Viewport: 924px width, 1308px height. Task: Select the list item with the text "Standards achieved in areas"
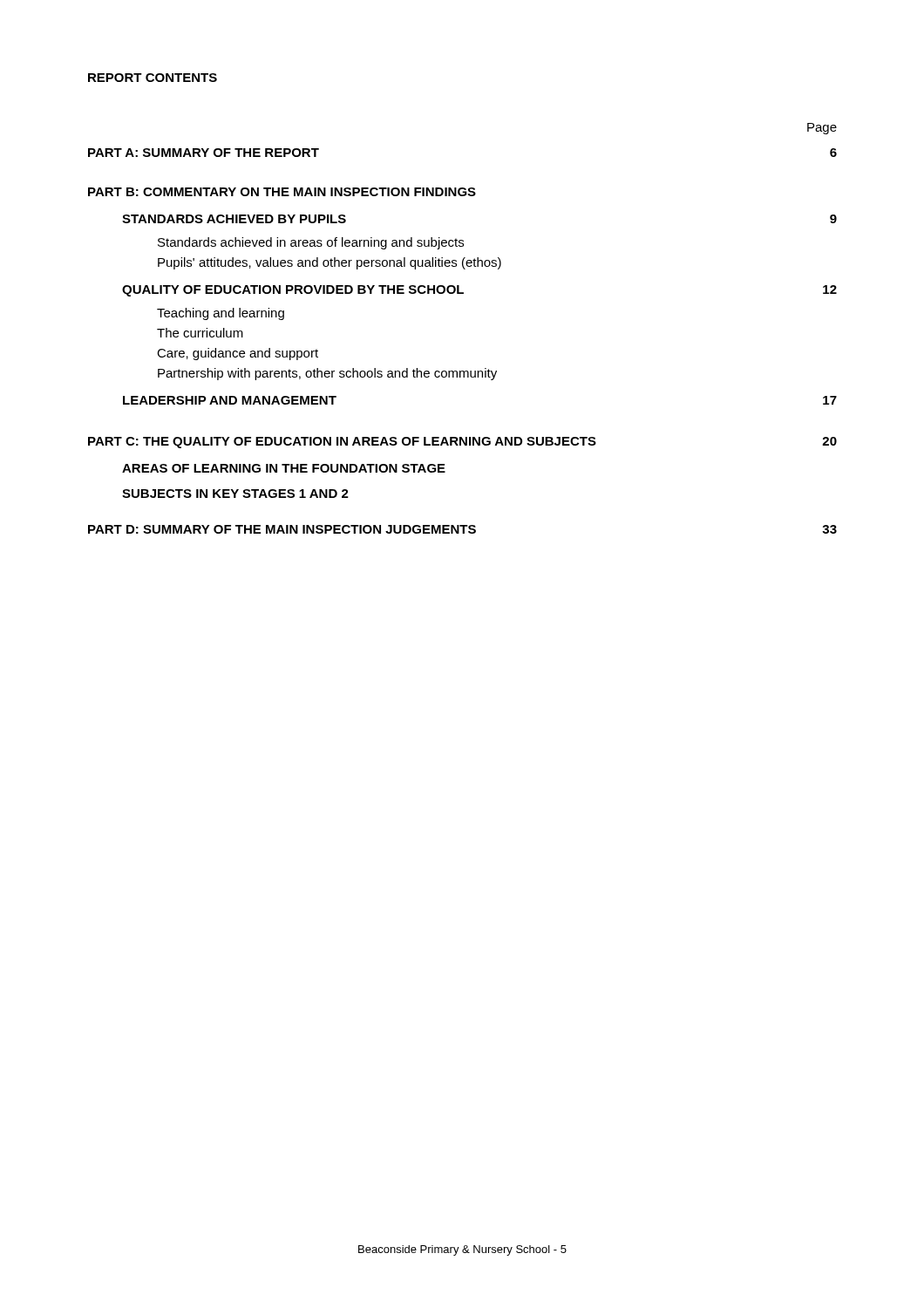click(311, 242)
